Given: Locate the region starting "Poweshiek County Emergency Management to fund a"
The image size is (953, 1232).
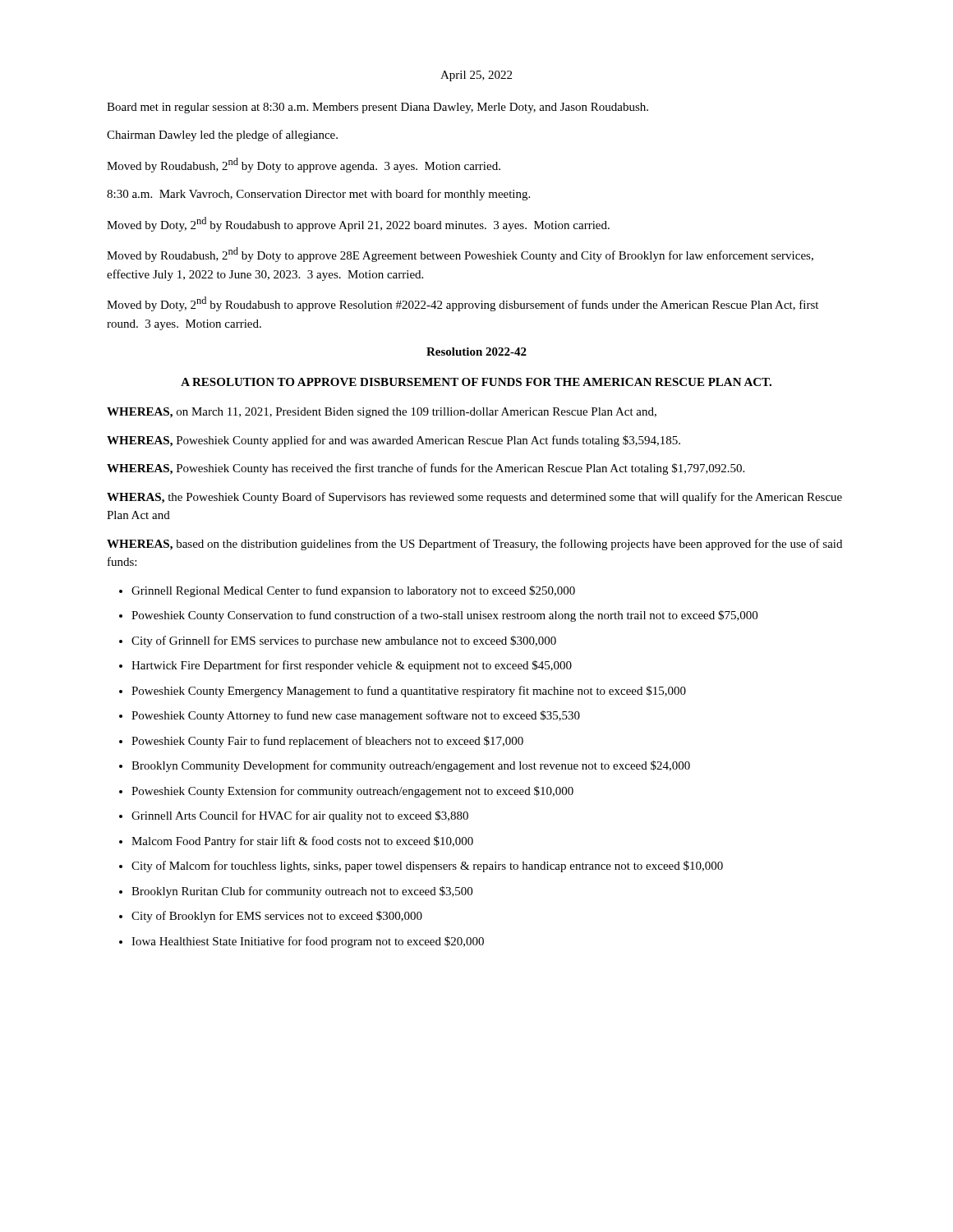Looking at the screenshot, I should (409, 690).
